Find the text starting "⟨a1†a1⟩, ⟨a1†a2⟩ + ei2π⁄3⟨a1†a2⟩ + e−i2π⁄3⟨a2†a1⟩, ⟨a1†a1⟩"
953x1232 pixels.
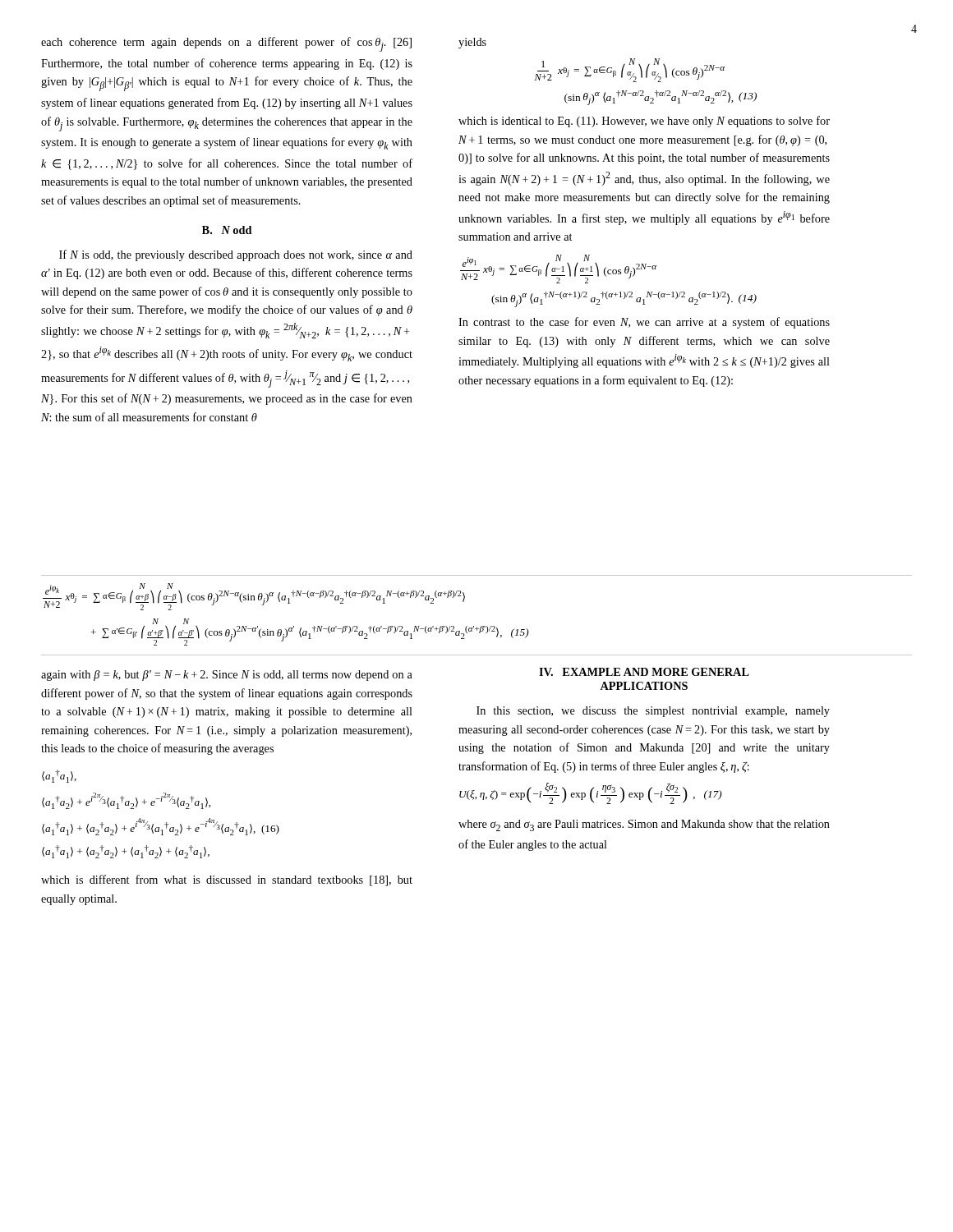(227, 814)
